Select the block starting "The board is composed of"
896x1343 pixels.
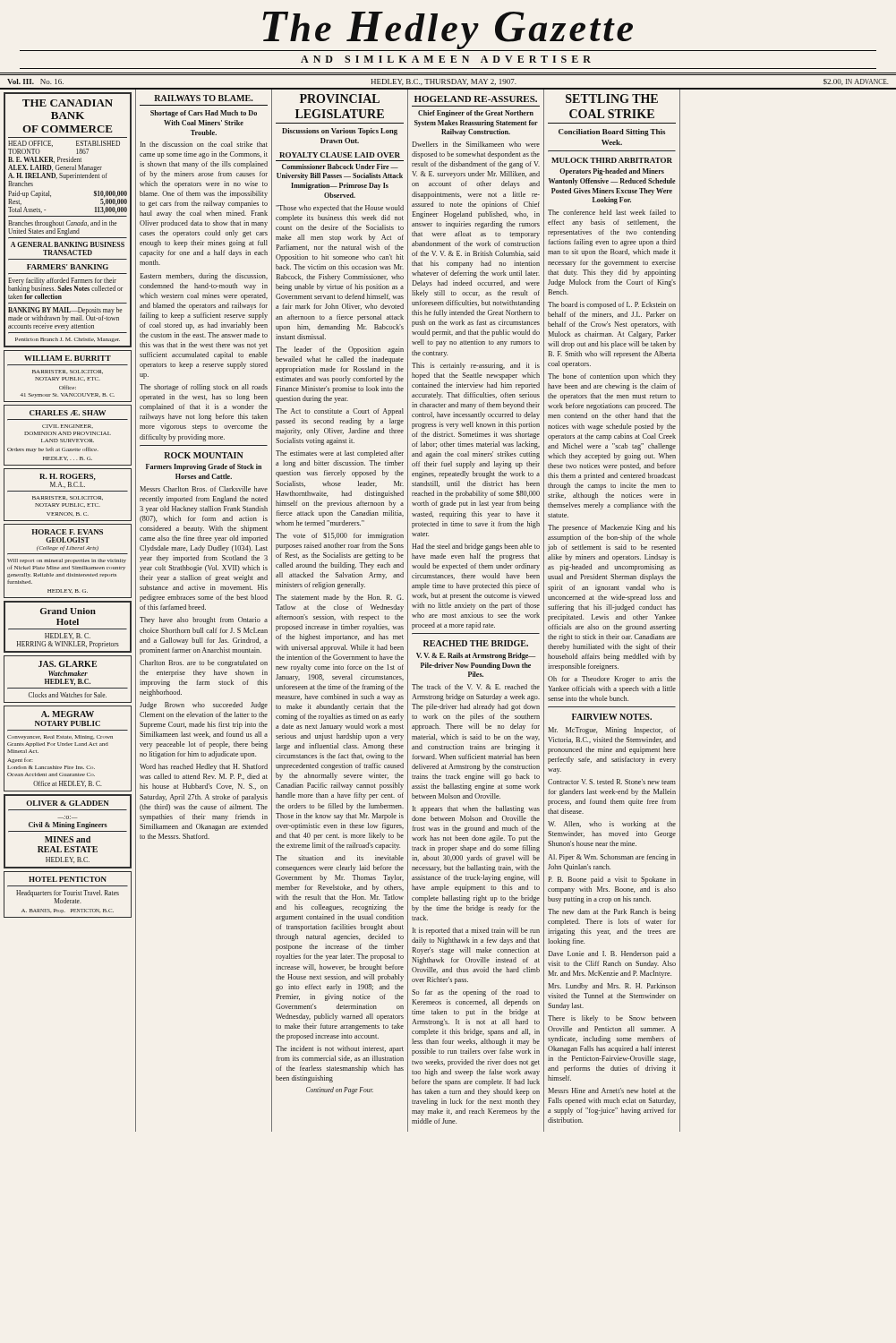pos(612,334)
